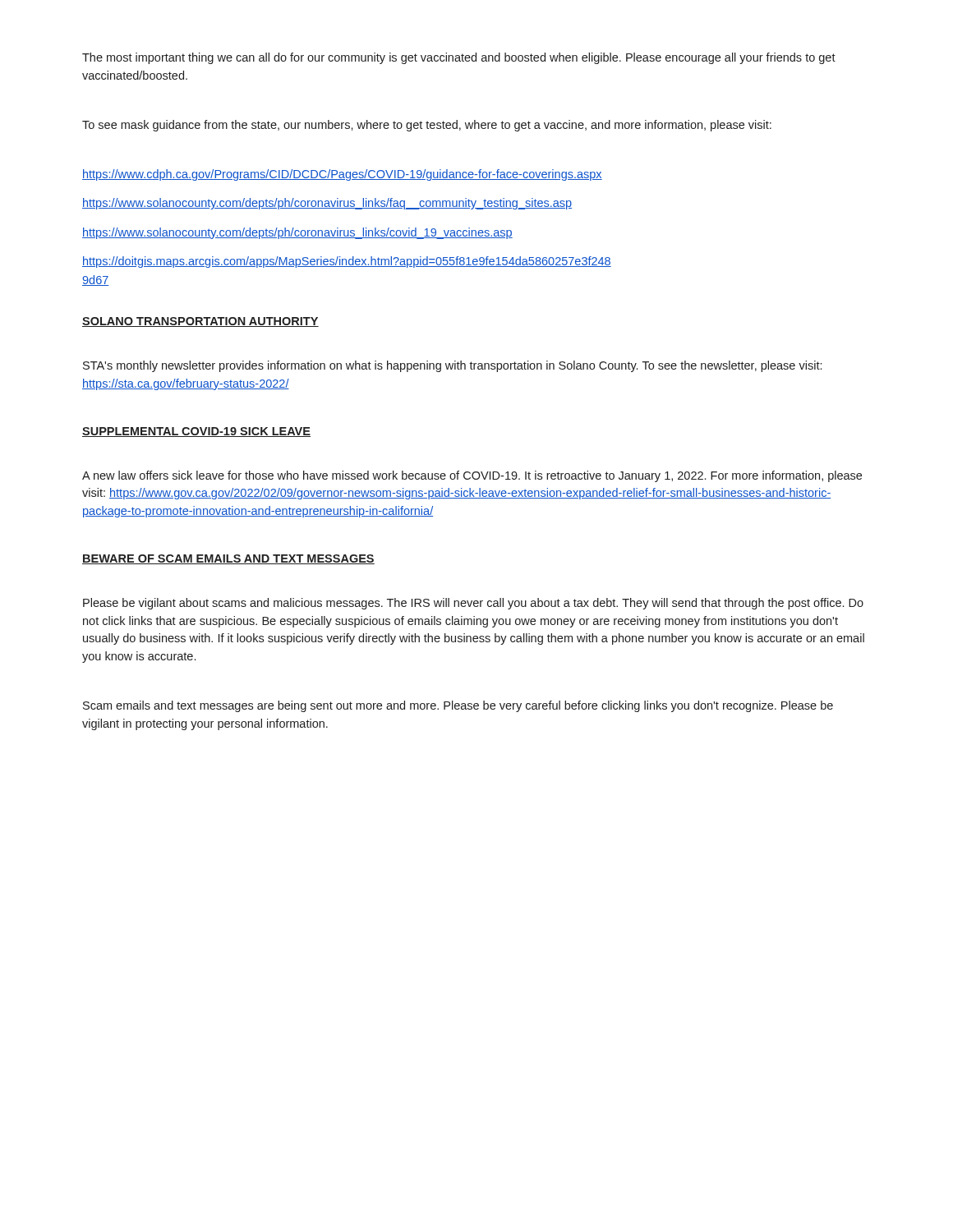Click on the text block starting "STA's monthly newsletter"
Screen dimensions: 1232x953
click(x=476, y=375)
